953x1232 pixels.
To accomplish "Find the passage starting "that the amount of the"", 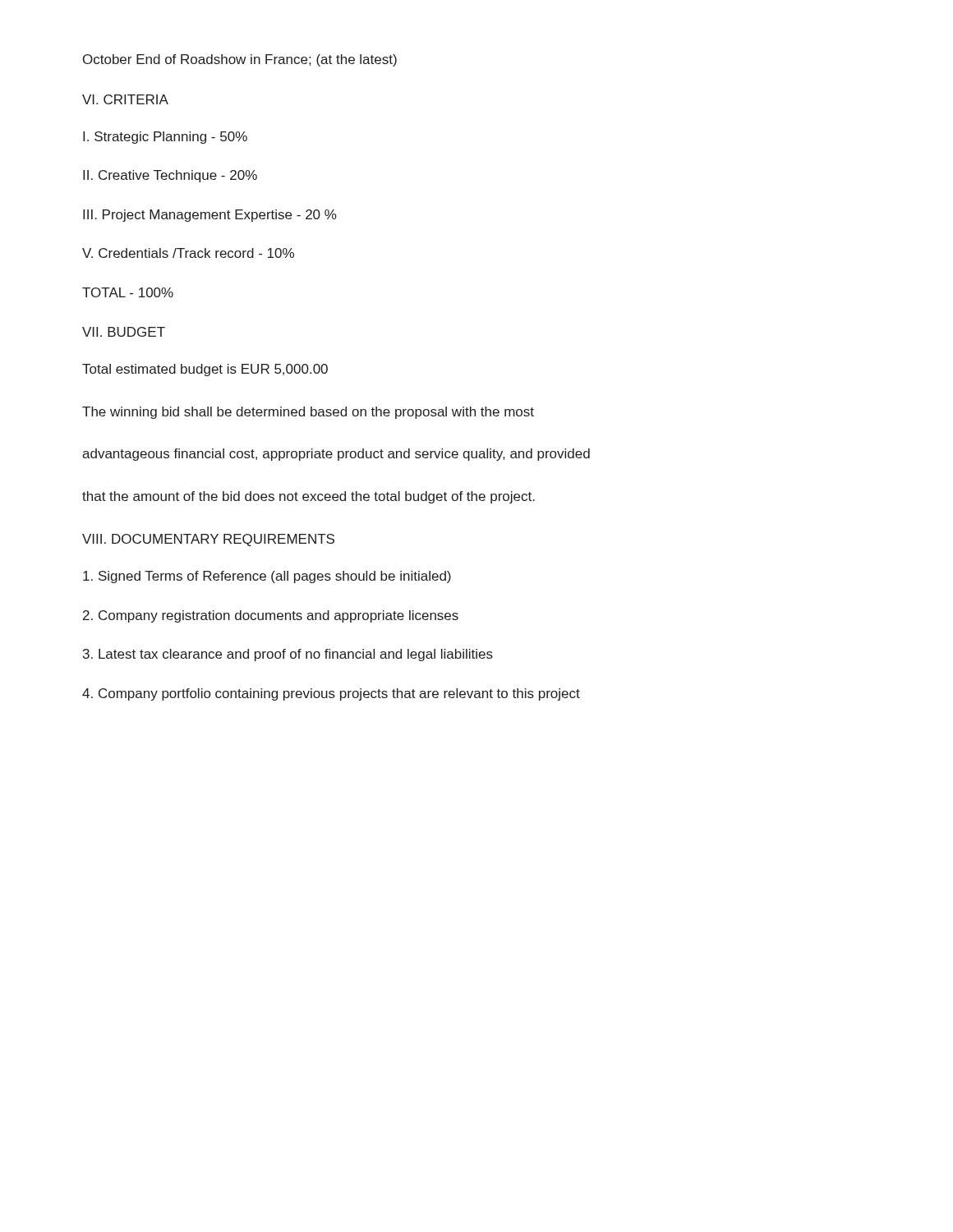I will [309, 496].
